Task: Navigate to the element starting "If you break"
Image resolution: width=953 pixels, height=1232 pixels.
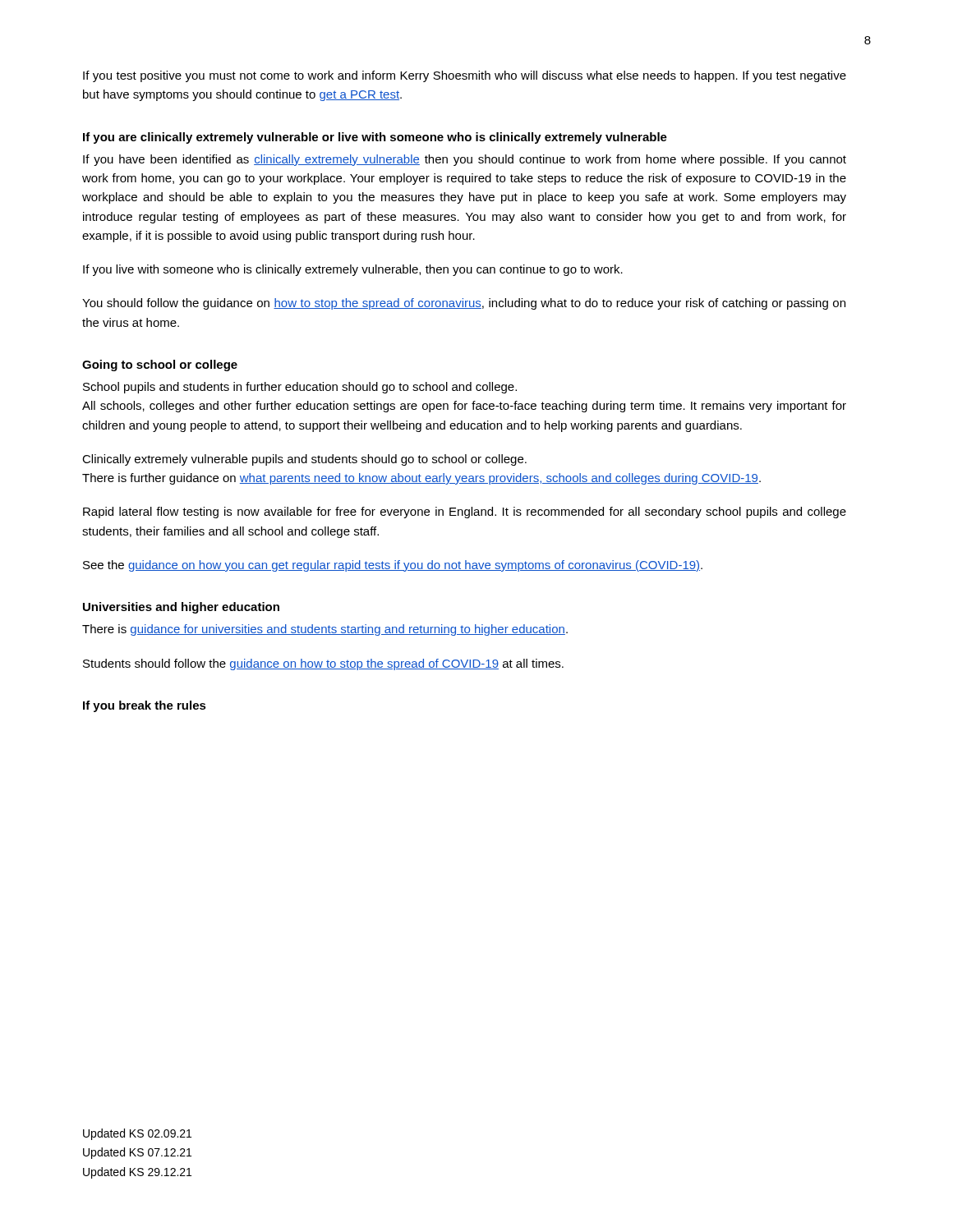Action: tap(144, 705)
